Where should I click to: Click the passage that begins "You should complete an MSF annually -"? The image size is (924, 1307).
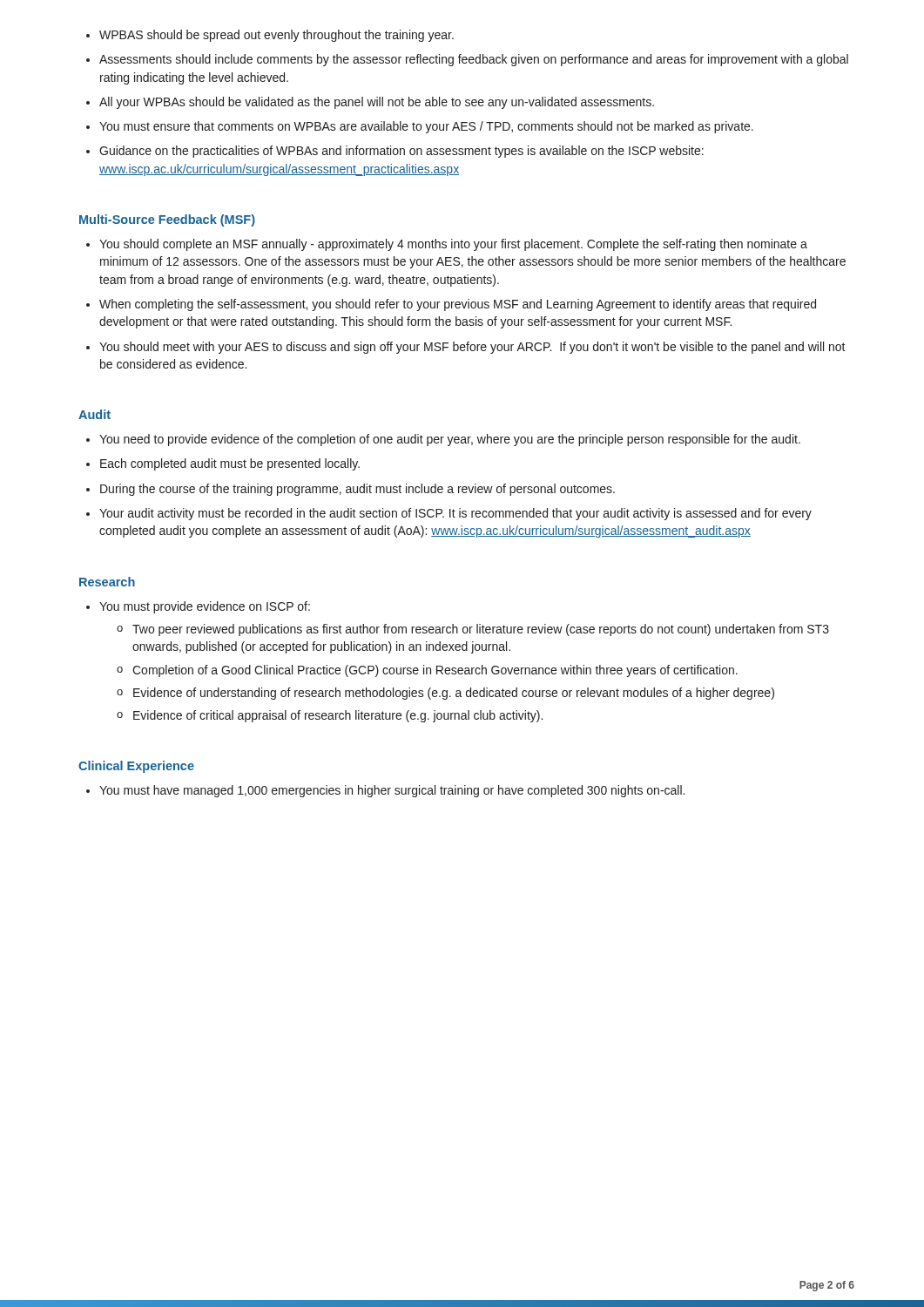(477, 262)
